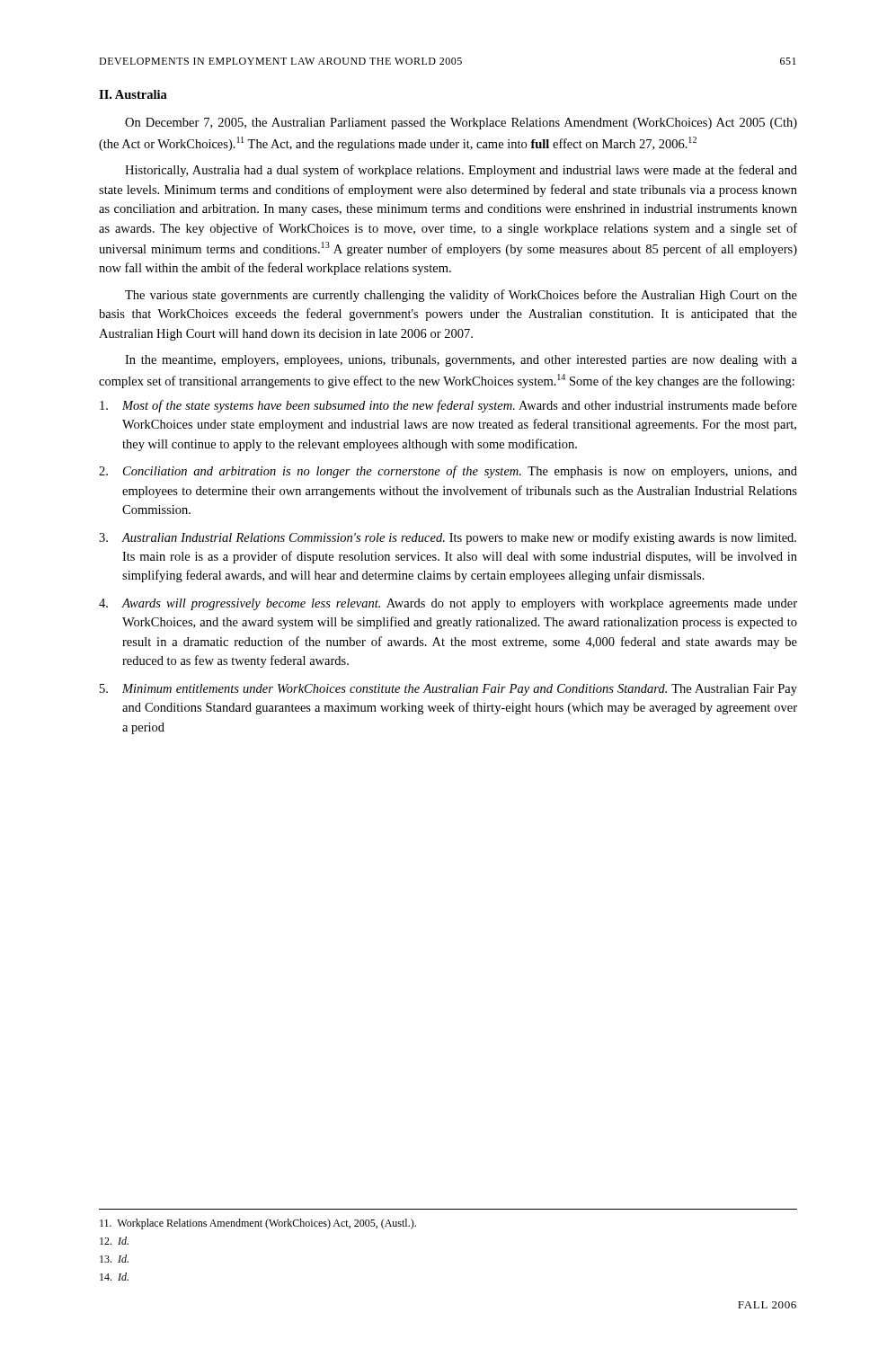Click on the text block that reads "In the meantime, employers, employees, unions, tribunals, governments,"
Viewport: 896px width, 1348px height.
[448, 370]
